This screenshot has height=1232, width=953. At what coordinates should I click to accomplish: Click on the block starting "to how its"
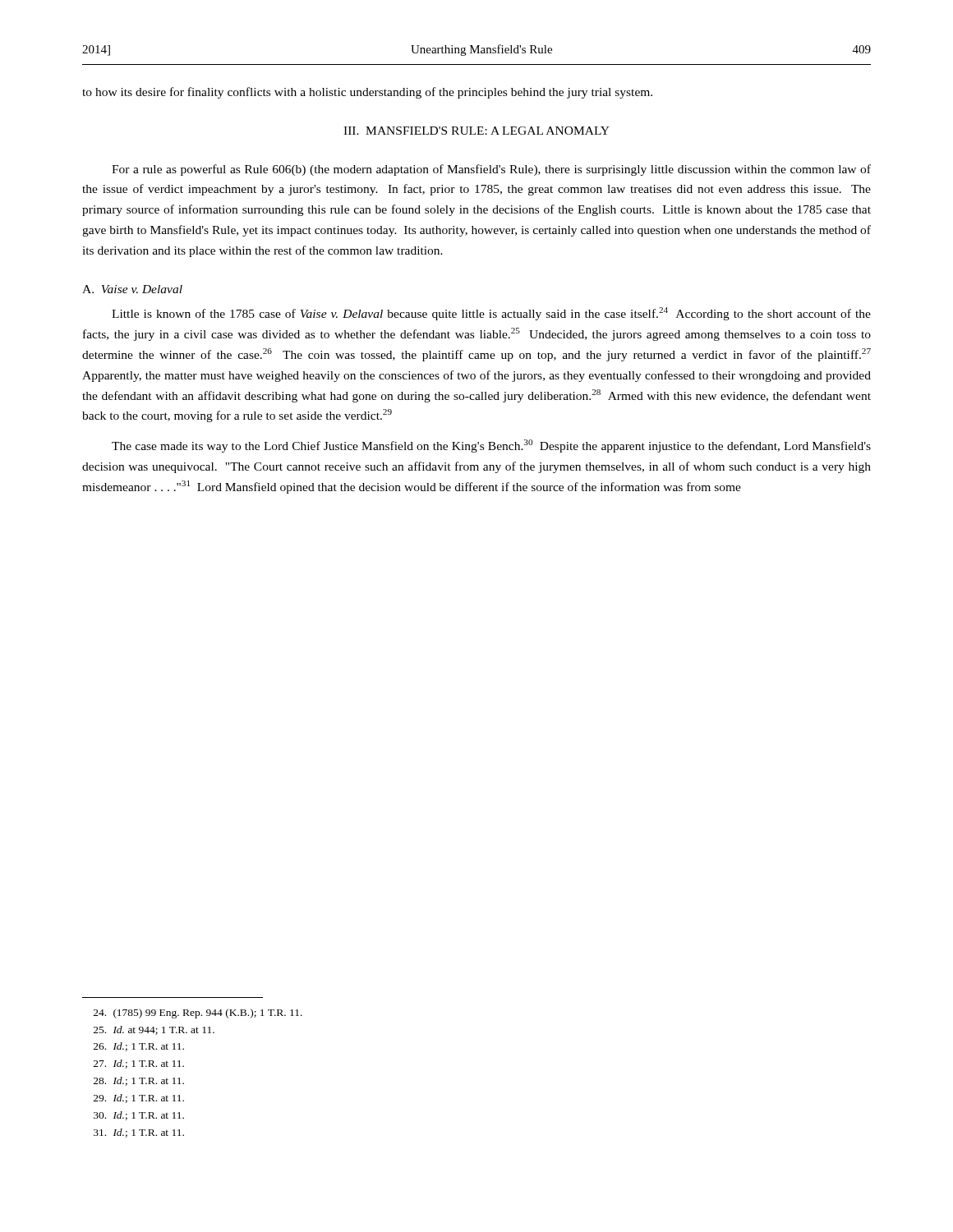point(368,92)
